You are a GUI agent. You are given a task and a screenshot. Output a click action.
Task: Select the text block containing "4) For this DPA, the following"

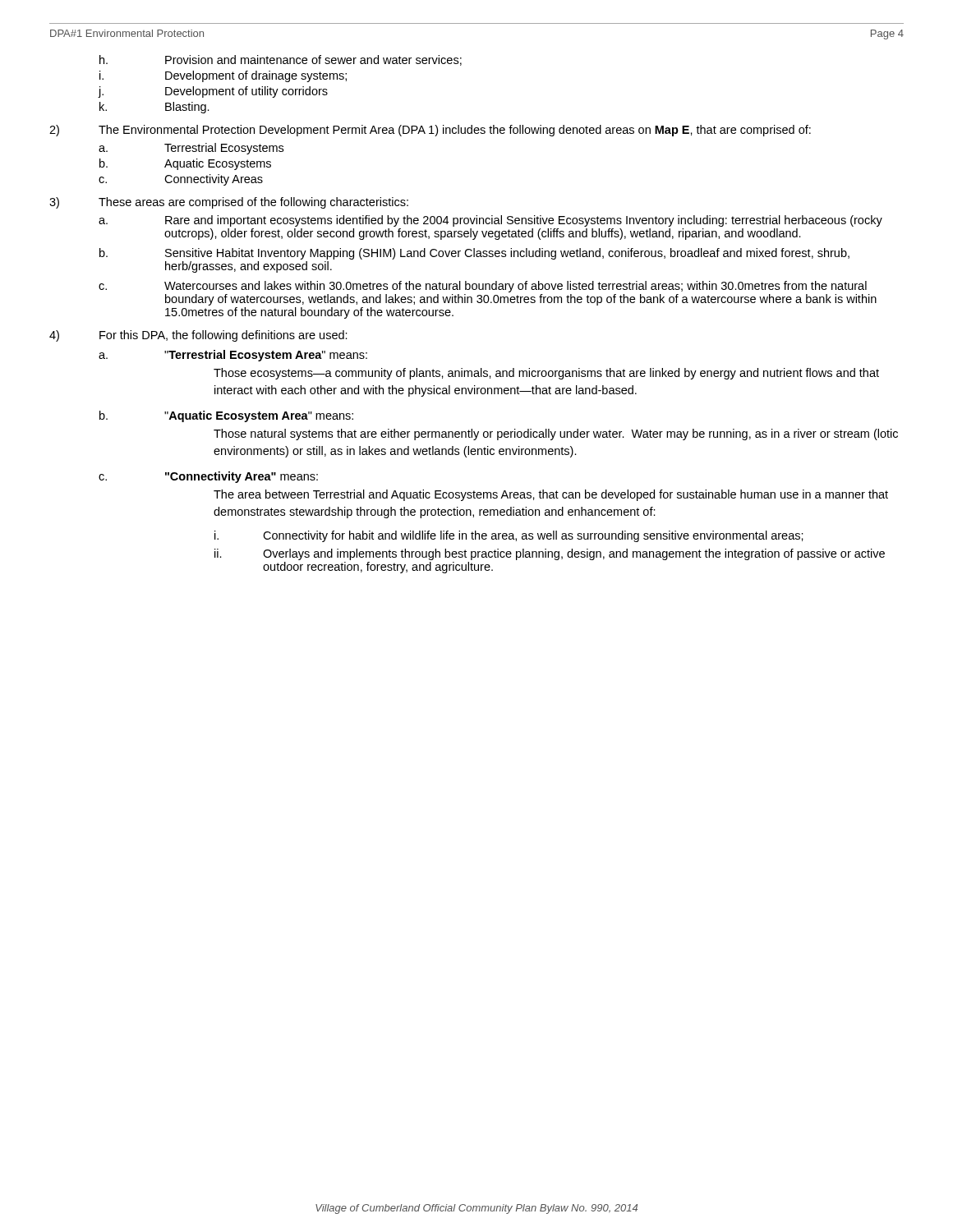tap(198, 336)
